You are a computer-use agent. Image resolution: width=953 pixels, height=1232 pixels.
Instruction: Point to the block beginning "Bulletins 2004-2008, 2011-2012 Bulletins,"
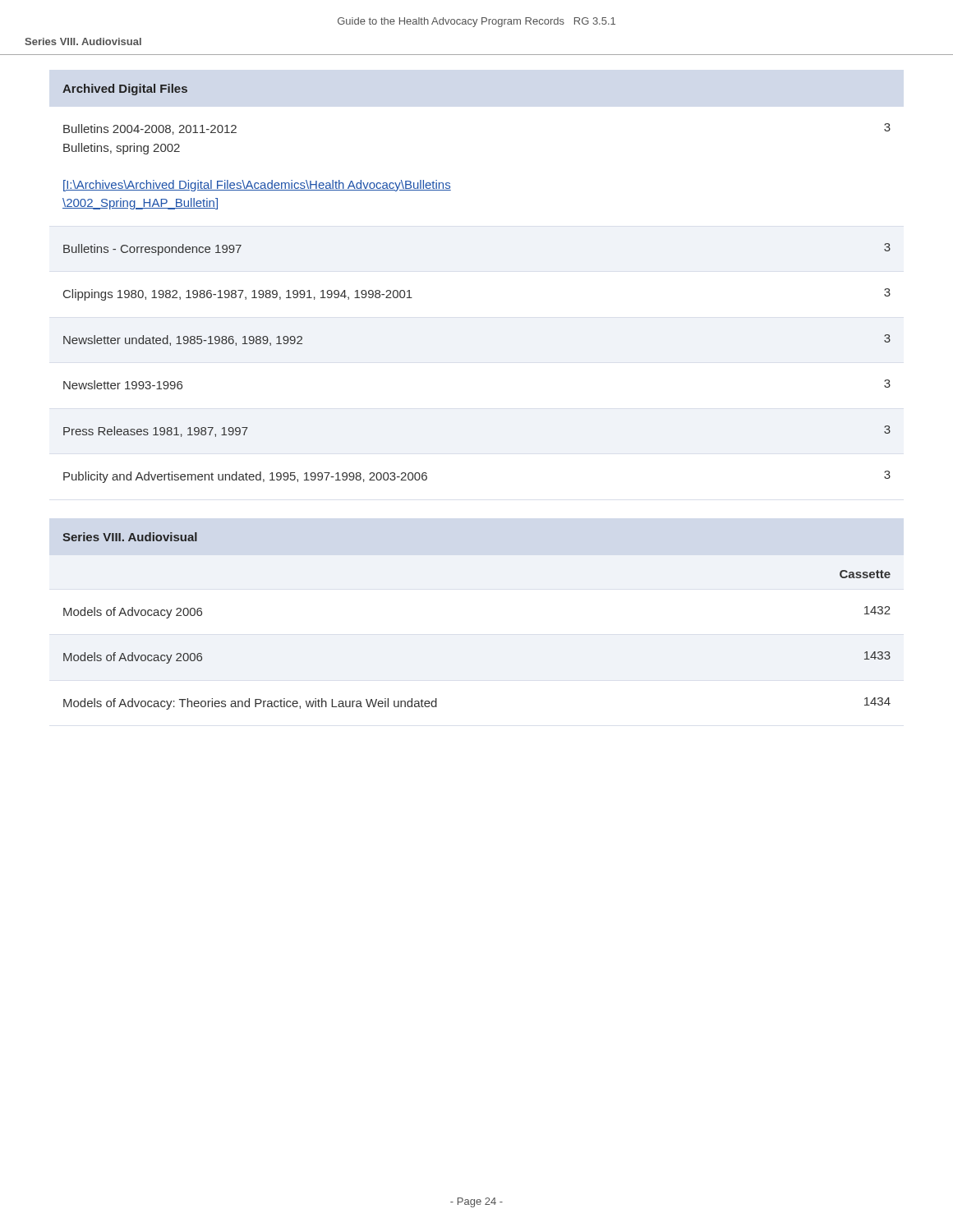point(147,129)
